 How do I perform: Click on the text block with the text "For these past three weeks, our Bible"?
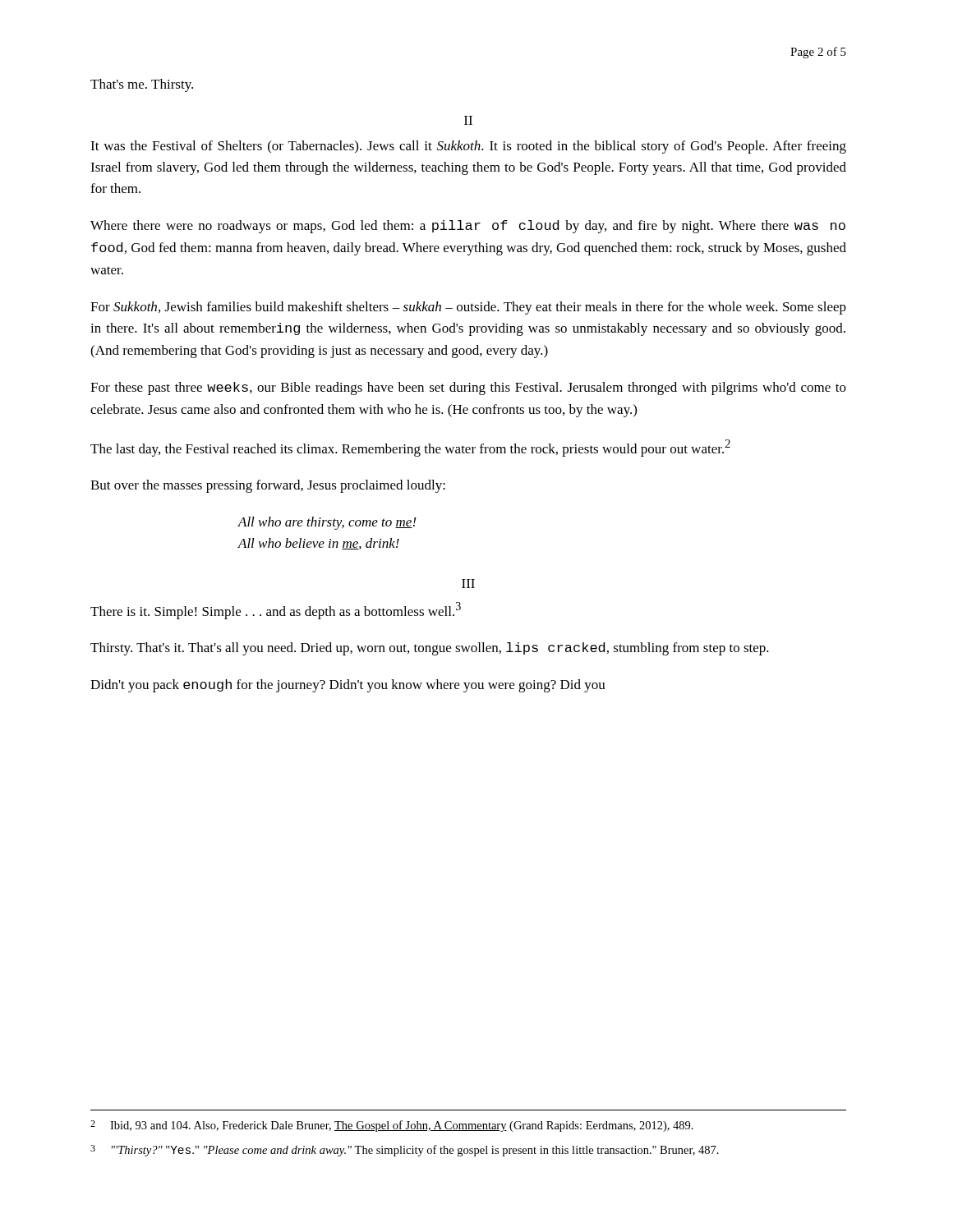pos(468,399)
